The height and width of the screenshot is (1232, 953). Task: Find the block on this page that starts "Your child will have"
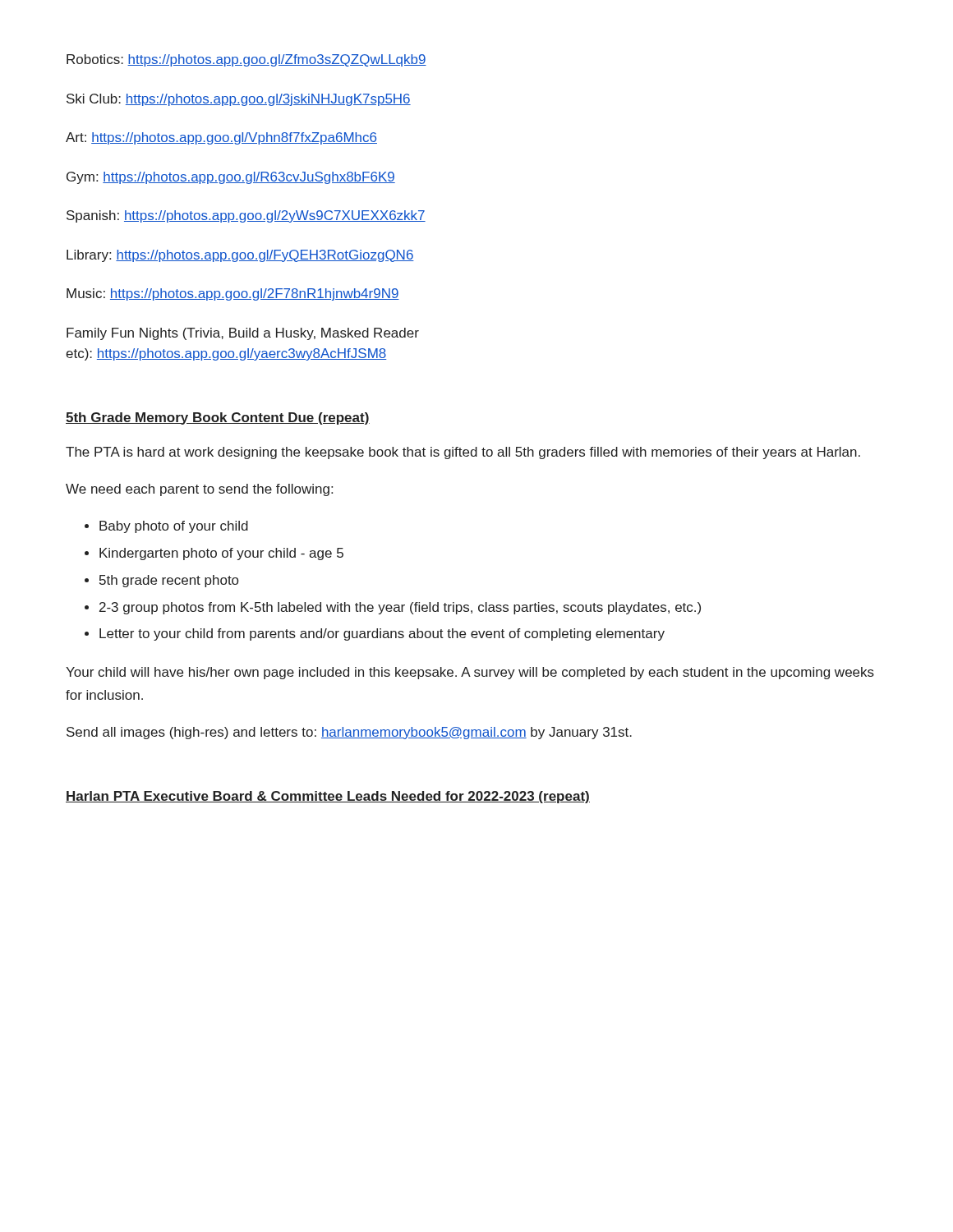point(470,684)
